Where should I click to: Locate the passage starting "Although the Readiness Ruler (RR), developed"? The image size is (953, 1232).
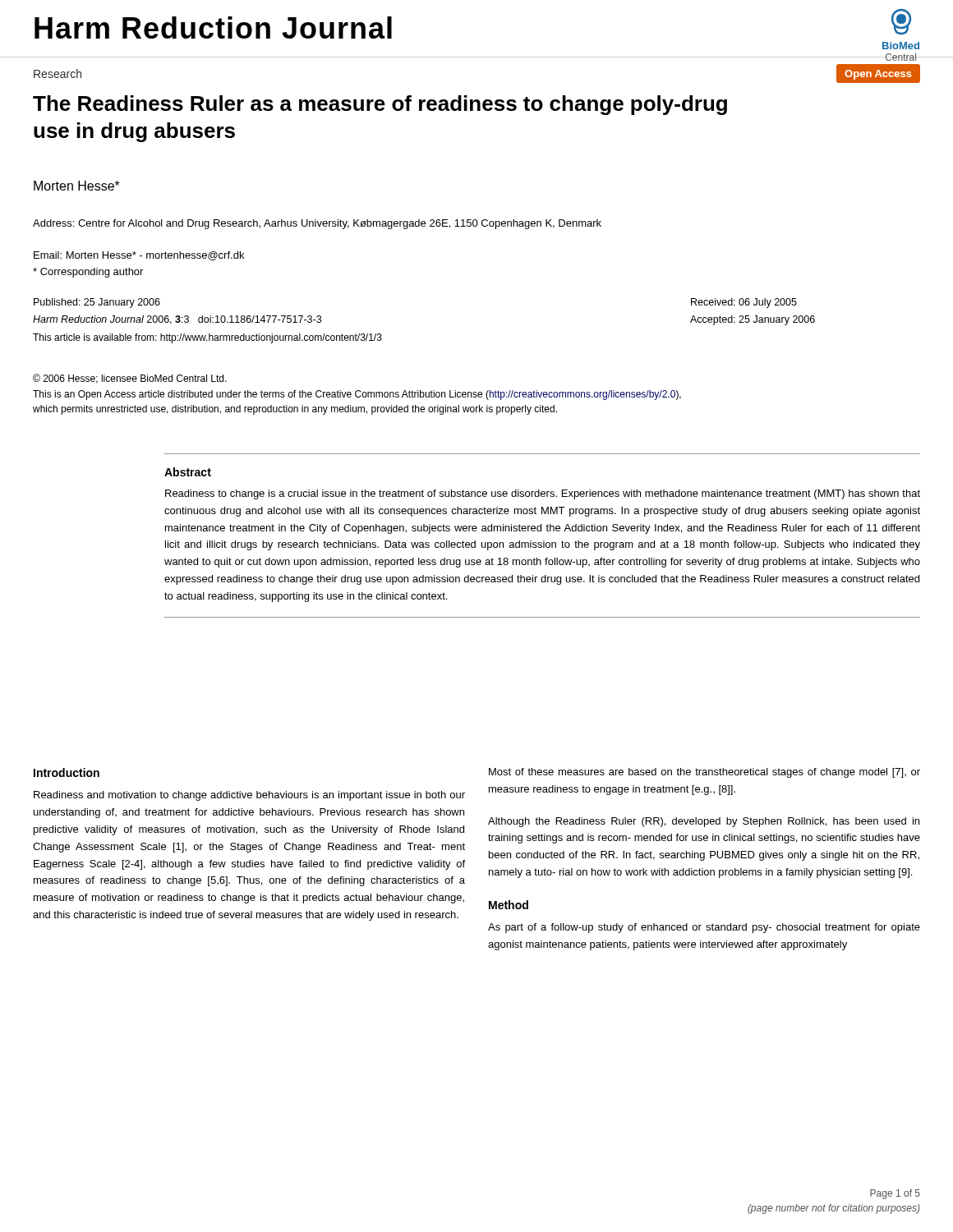pos(704,846)
